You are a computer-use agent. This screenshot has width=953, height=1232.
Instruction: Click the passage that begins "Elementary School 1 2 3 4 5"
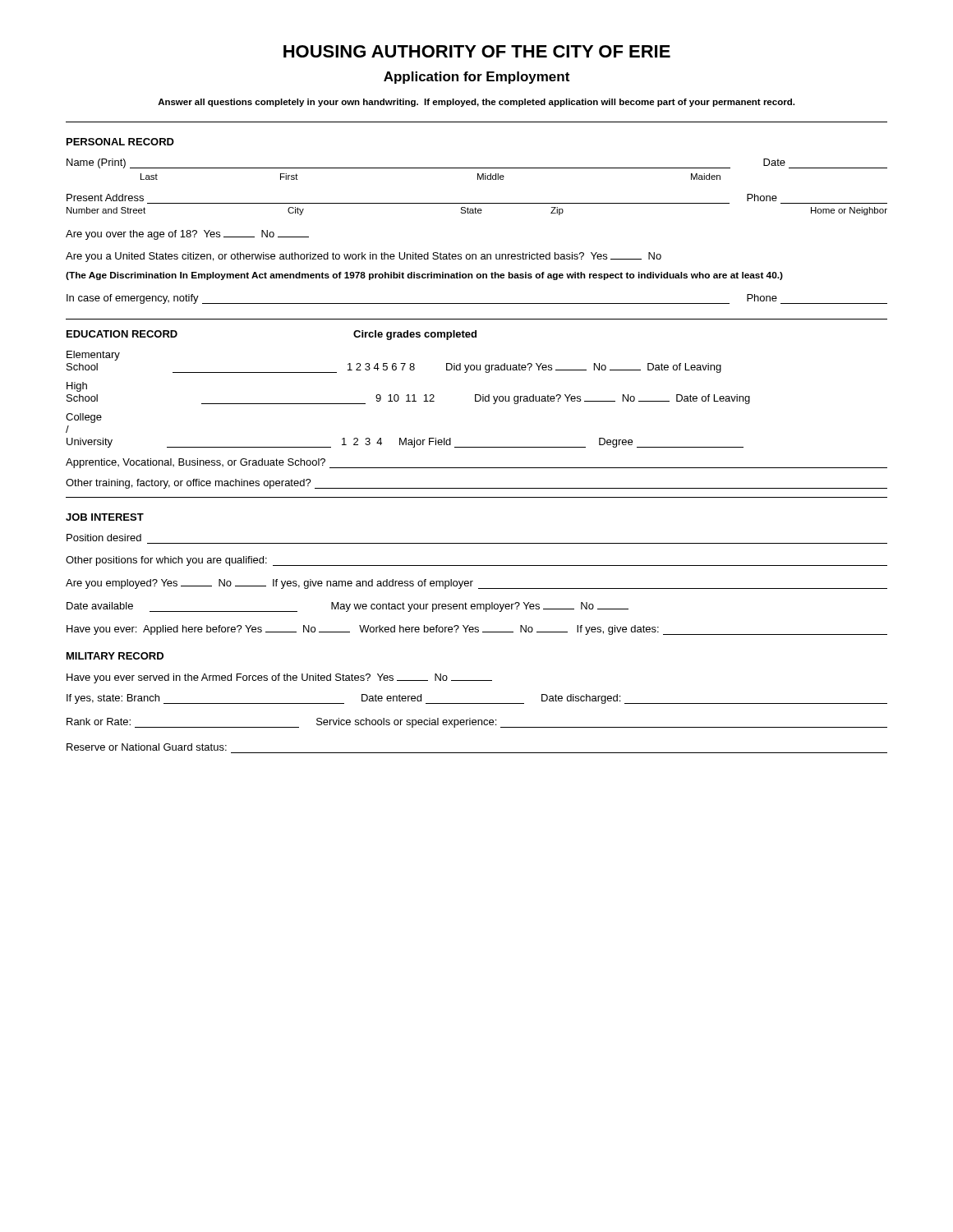(476, 360)
